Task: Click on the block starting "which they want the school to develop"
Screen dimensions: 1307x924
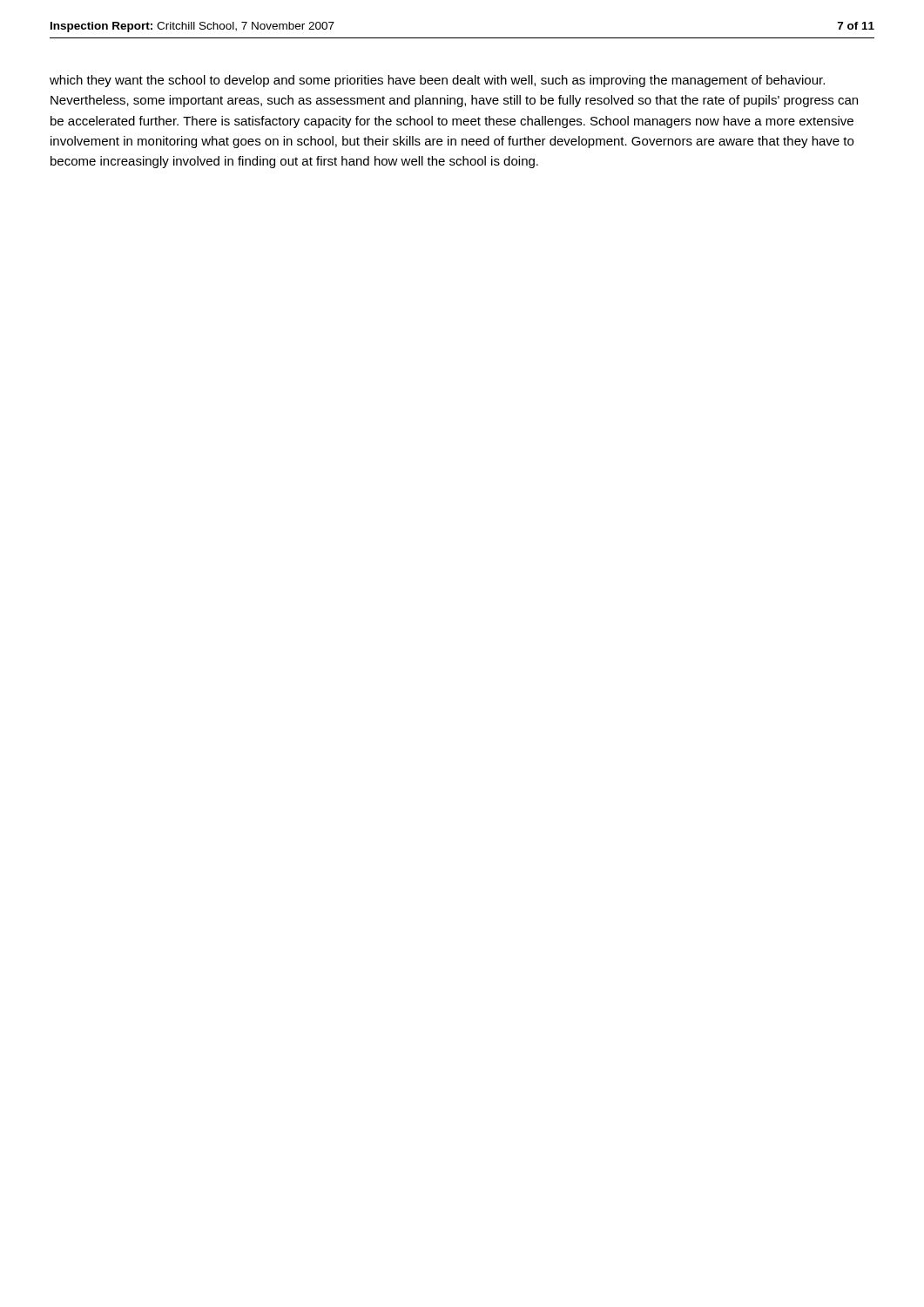Action: tap(454, 120)
